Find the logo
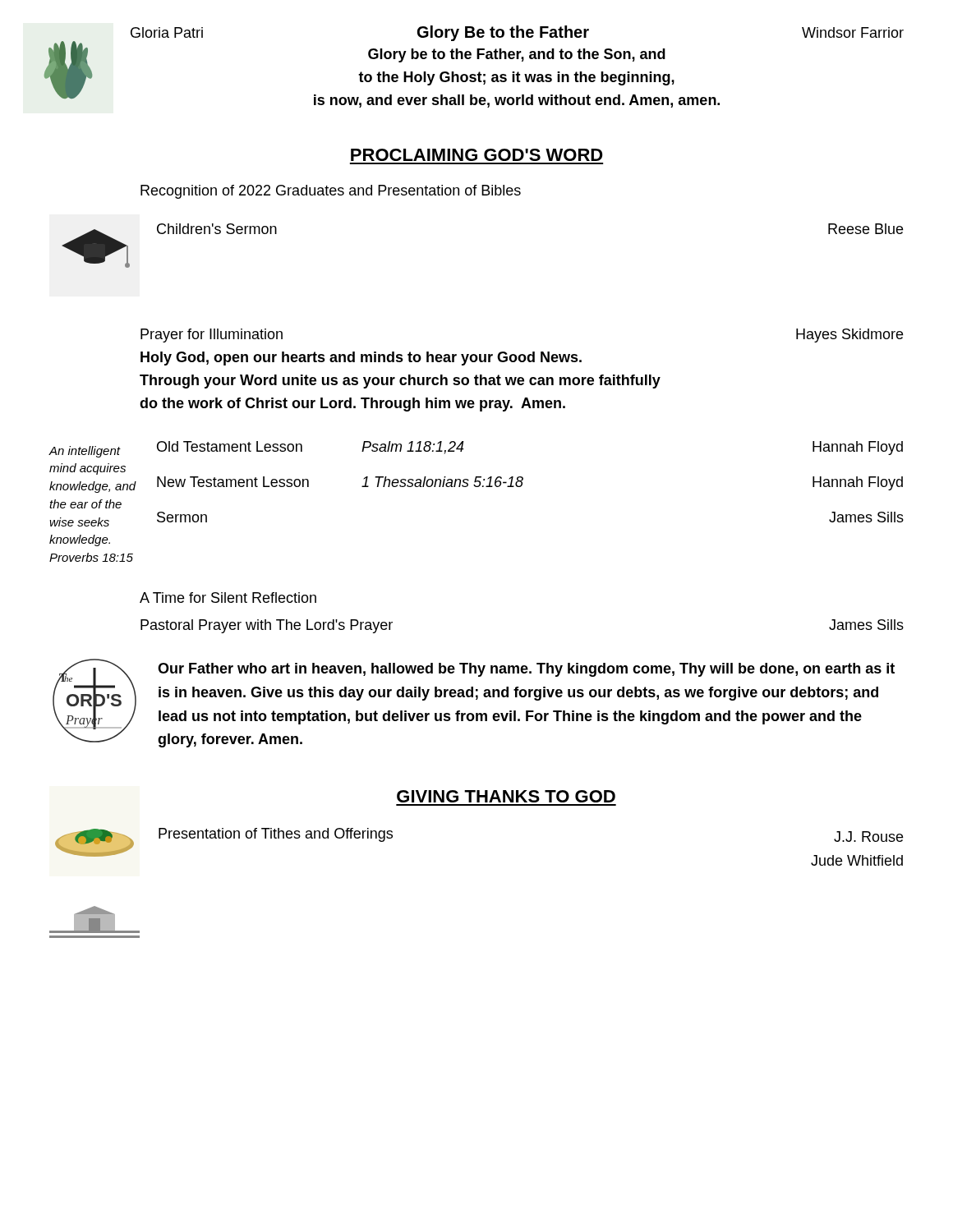953x1232 pixels. pyautogui.click(x=94, y=701)
